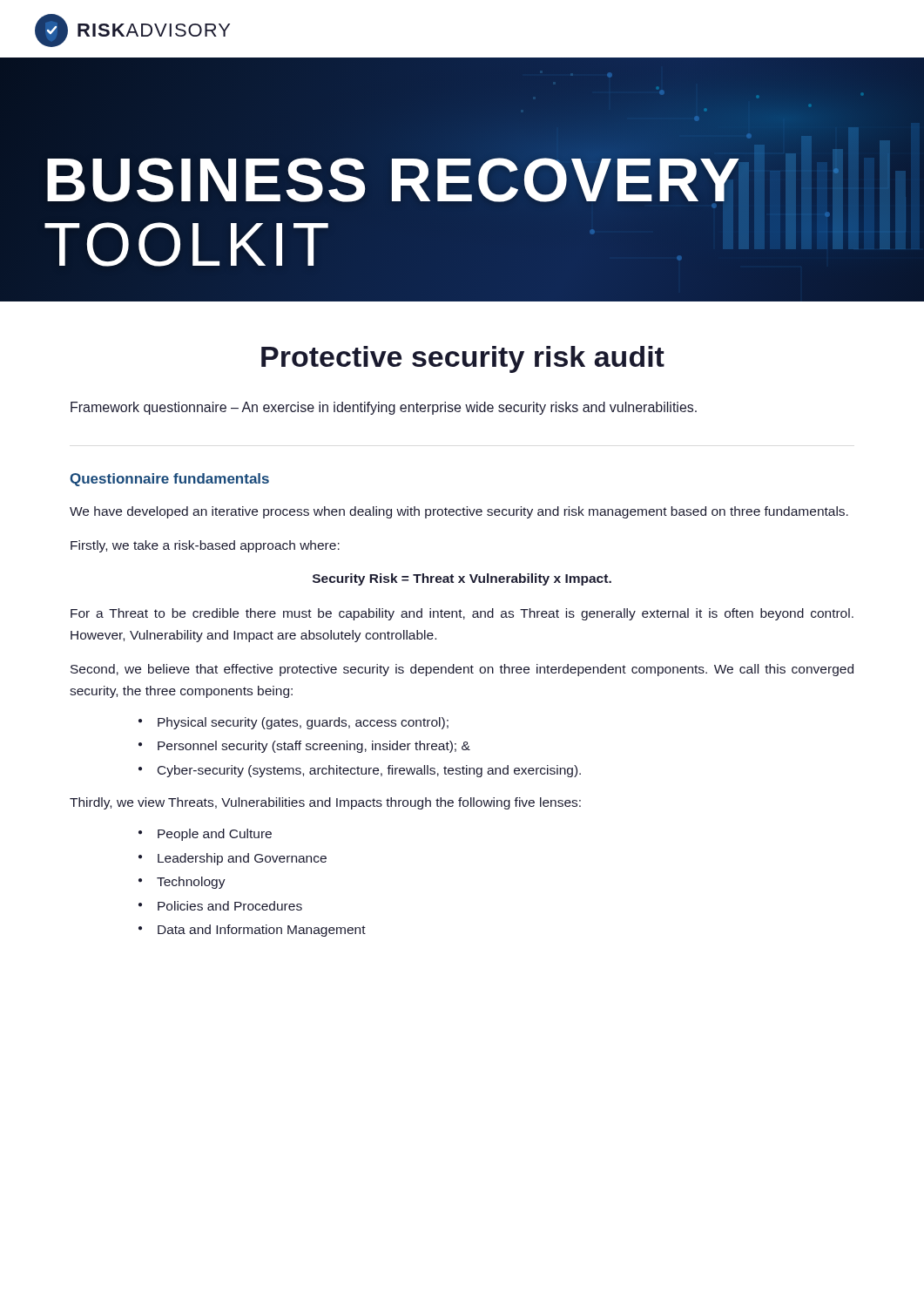The image size is (924, 1307).
Task: Where does it say "Protective security risk audit"?
Action: [x=462, y=356]
